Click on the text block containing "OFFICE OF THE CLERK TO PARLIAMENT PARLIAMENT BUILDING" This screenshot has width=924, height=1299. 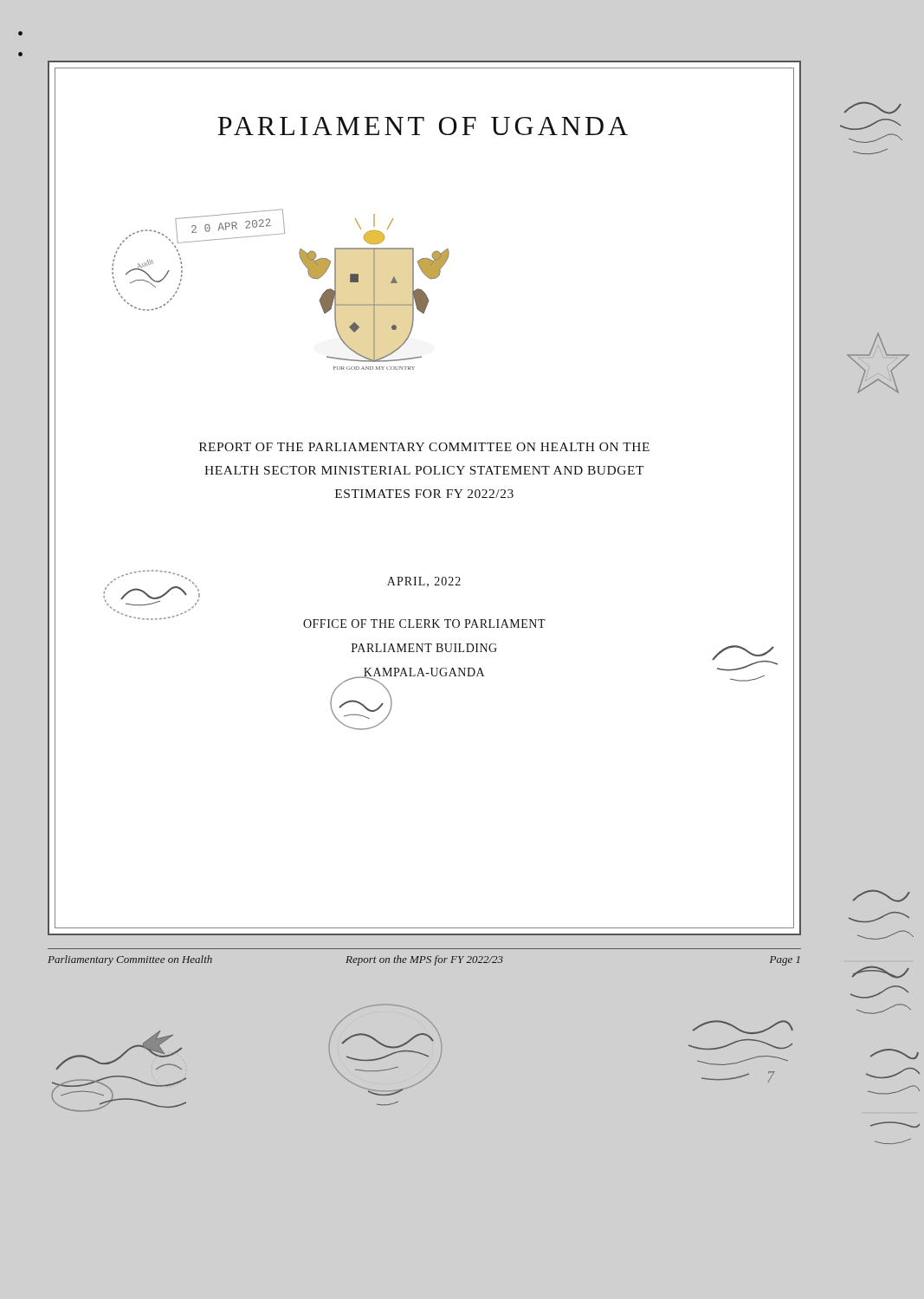tap(424, 649)
